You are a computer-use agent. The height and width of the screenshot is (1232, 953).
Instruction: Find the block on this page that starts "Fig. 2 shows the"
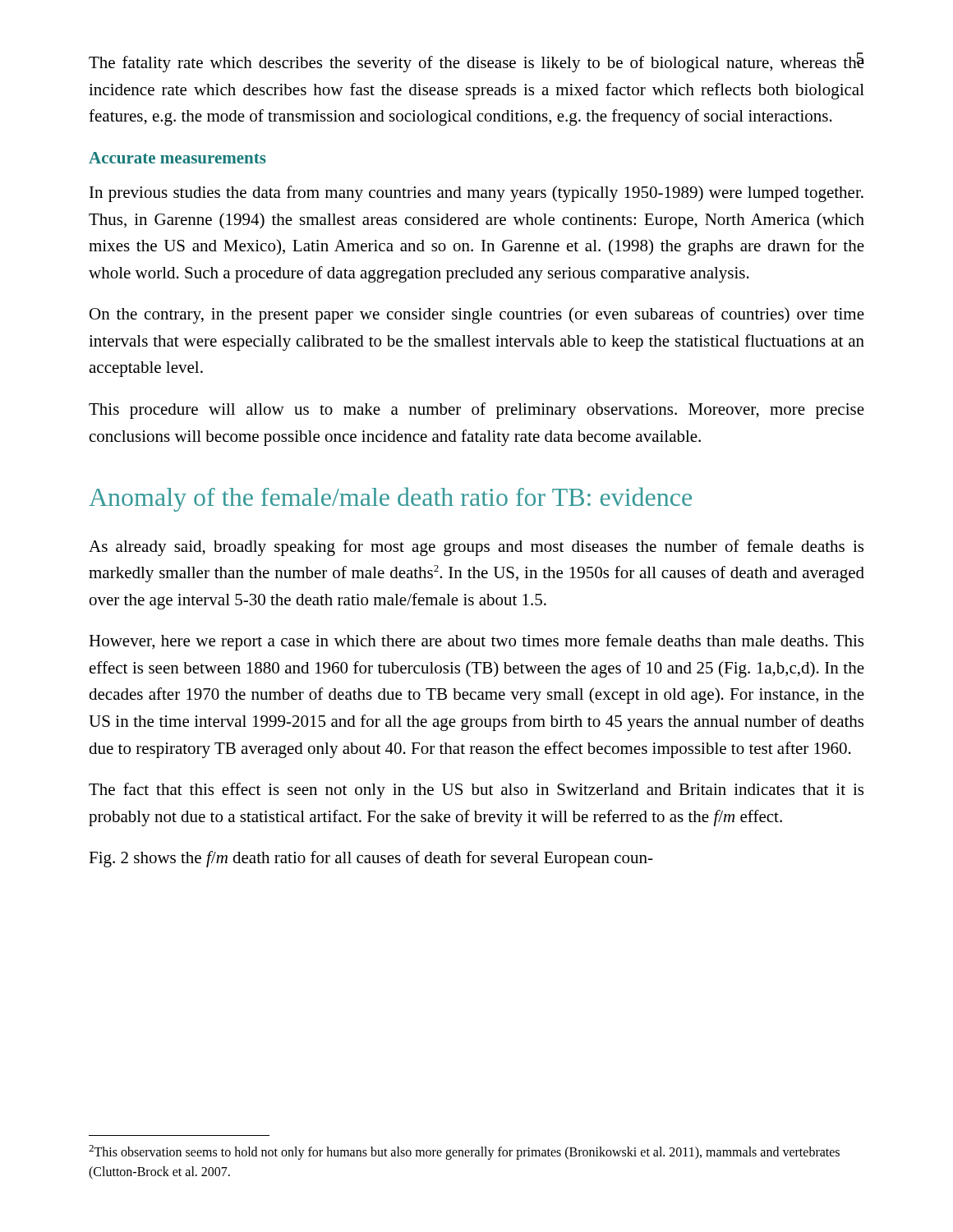[371, 858]
